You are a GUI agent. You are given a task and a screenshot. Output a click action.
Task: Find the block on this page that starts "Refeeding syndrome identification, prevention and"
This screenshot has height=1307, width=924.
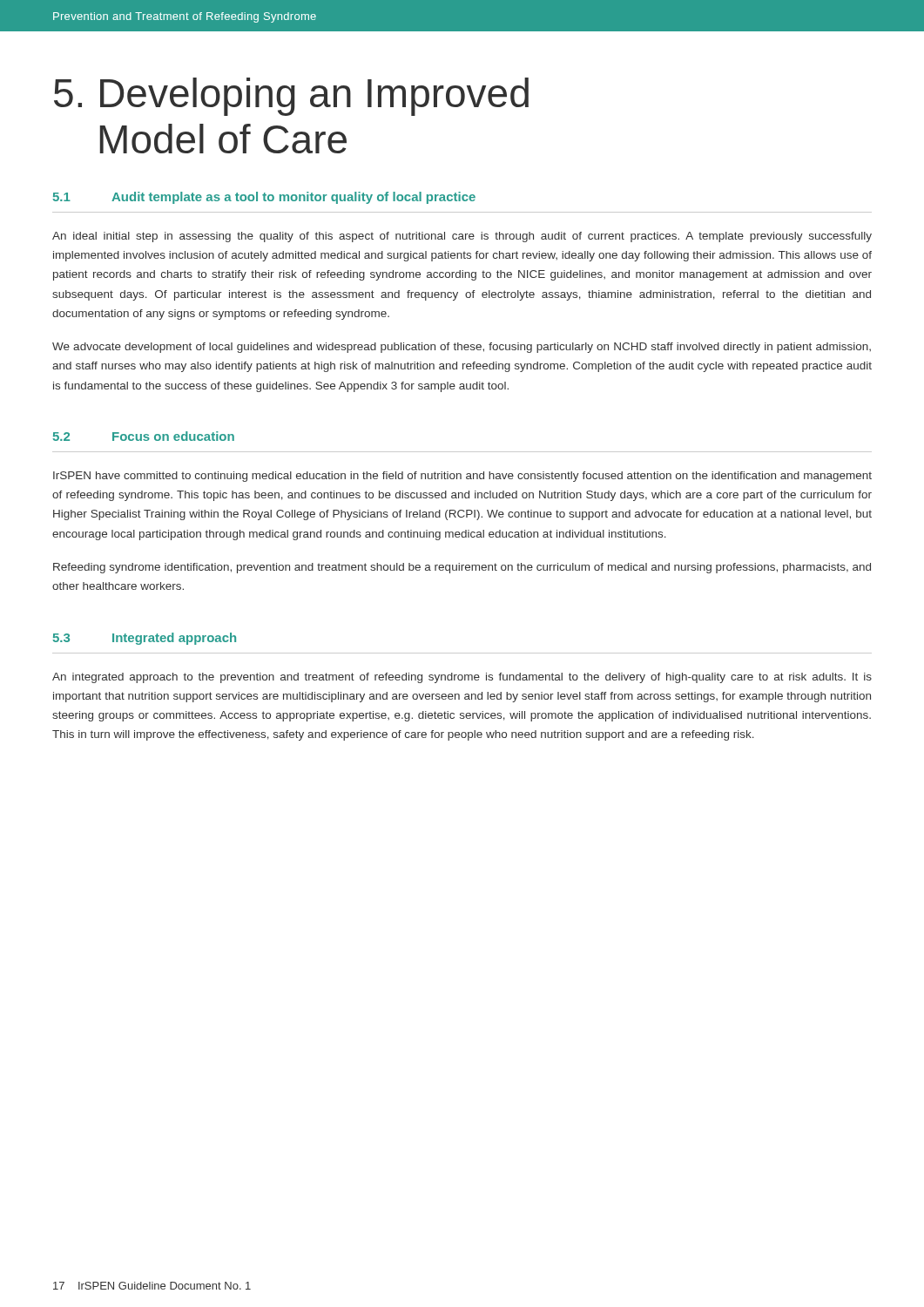click(462, 576)
